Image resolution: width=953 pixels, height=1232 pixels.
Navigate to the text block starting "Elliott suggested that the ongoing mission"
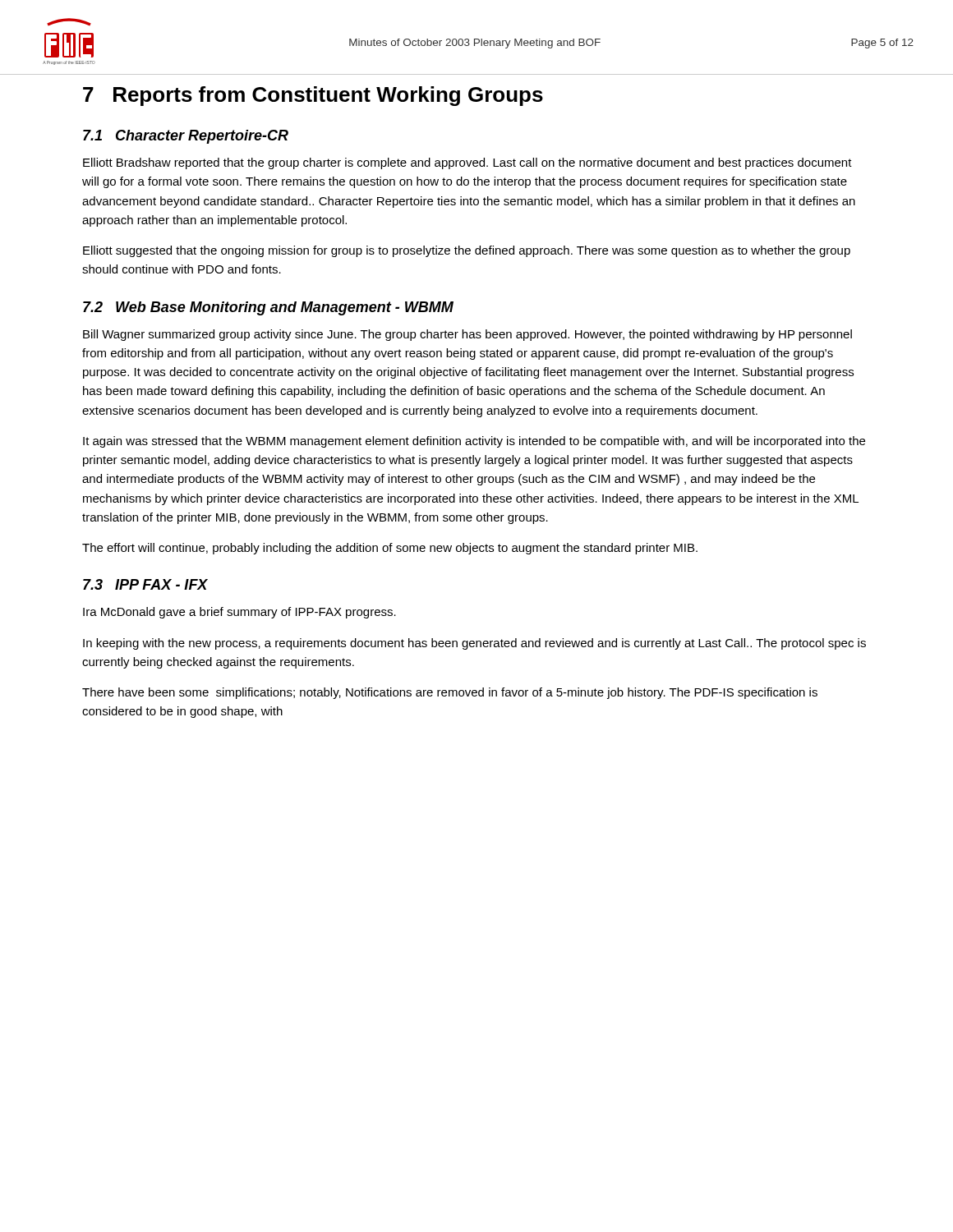coord(476,260)
